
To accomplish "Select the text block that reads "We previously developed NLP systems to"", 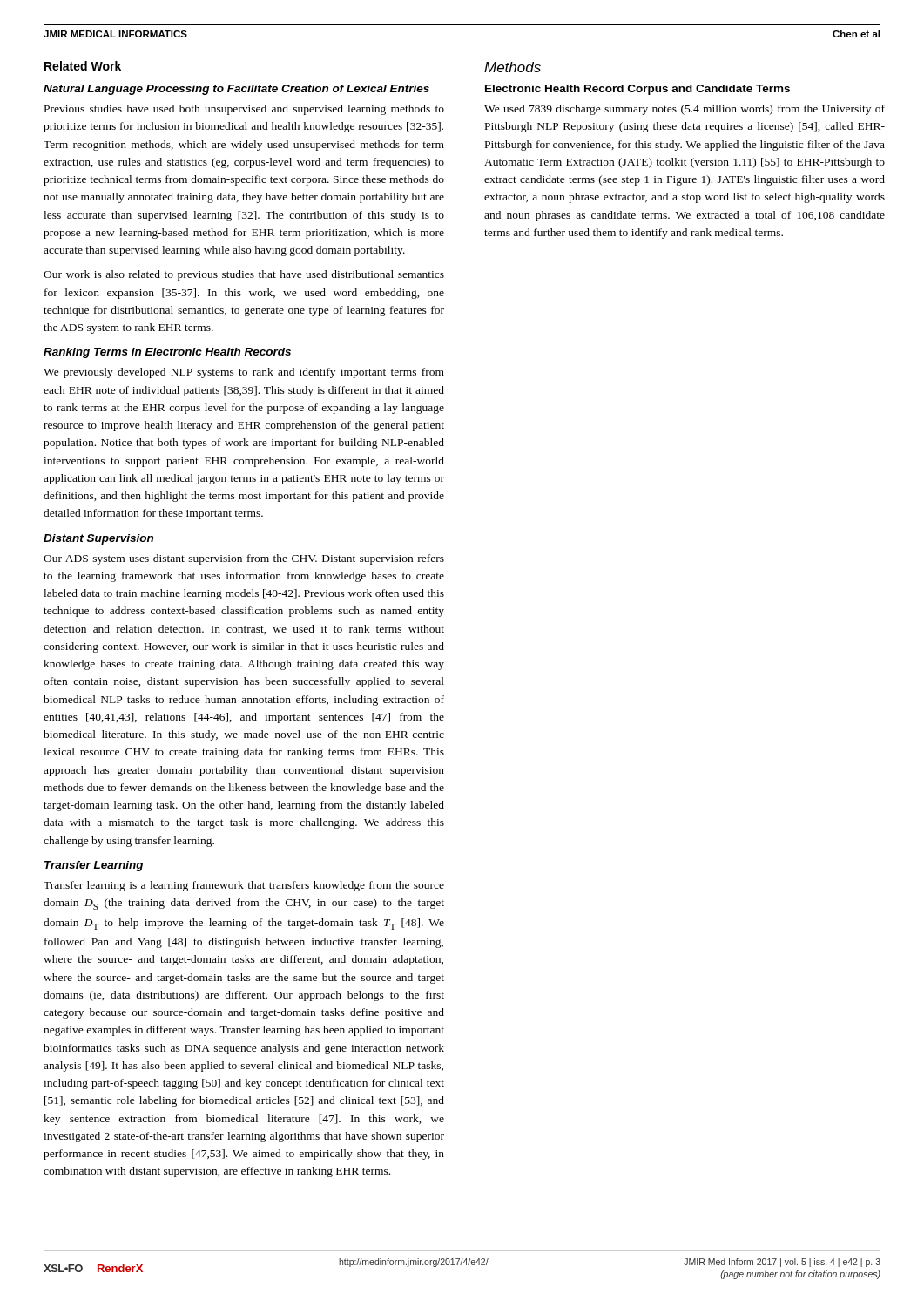I will (x=244, y=443).
